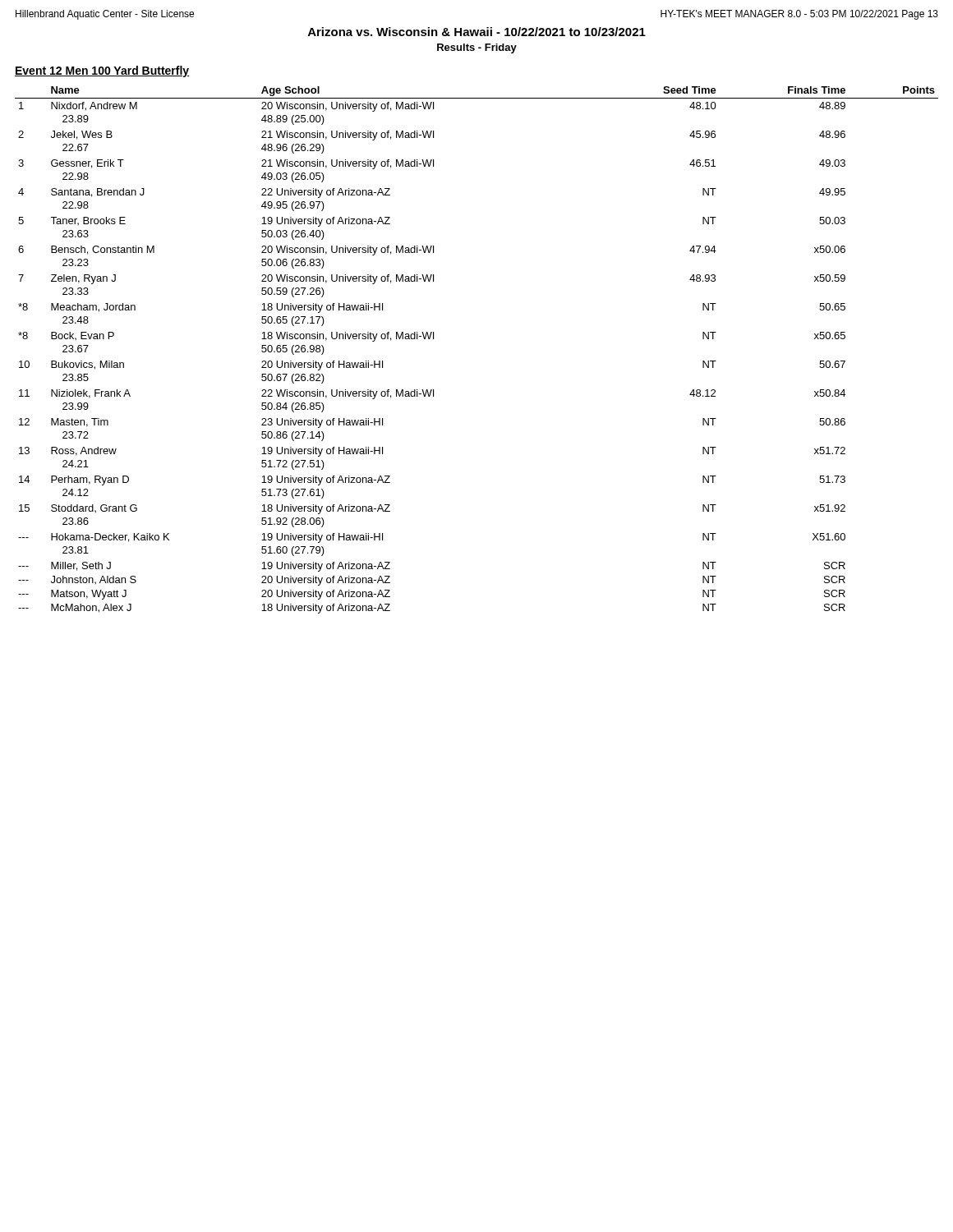This screenshot has width=953, height=1232.
Task: Find the title that reads "Results - Friday"
Action: coord(476,47)
